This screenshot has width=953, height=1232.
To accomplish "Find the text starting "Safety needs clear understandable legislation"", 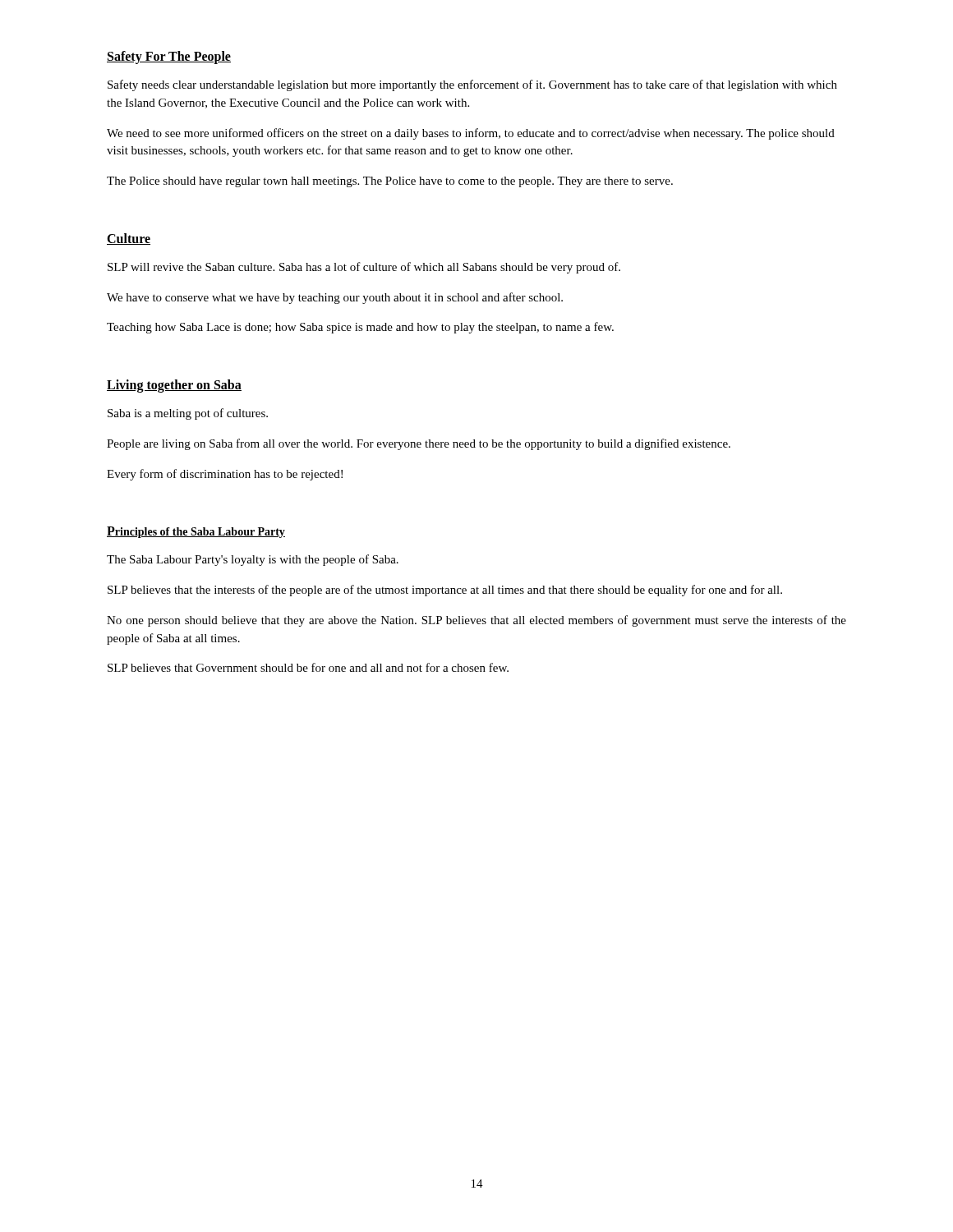I will (x=476, y=94).
